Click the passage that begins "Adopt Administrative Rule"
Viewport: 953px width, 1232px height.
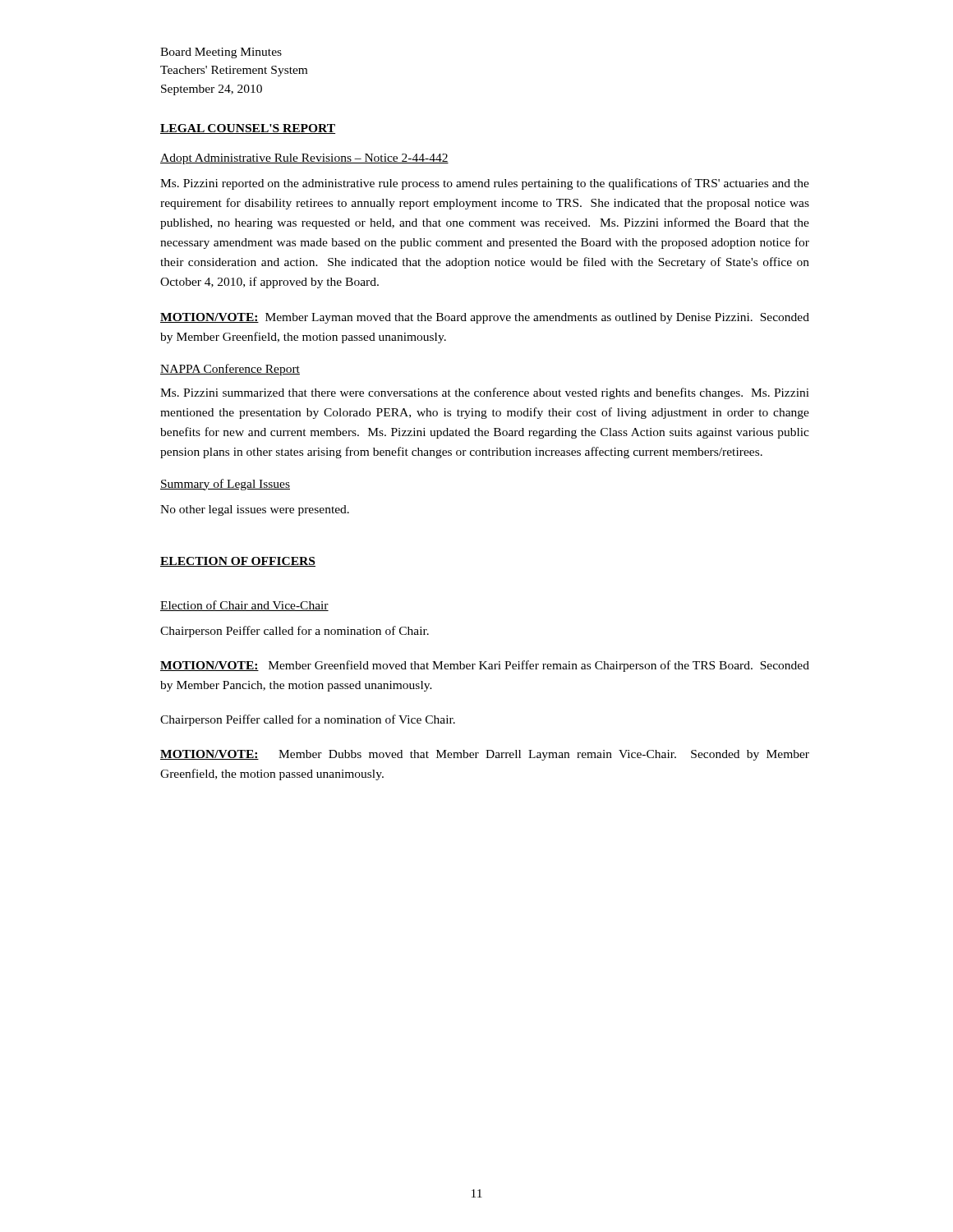click(304, 158)
